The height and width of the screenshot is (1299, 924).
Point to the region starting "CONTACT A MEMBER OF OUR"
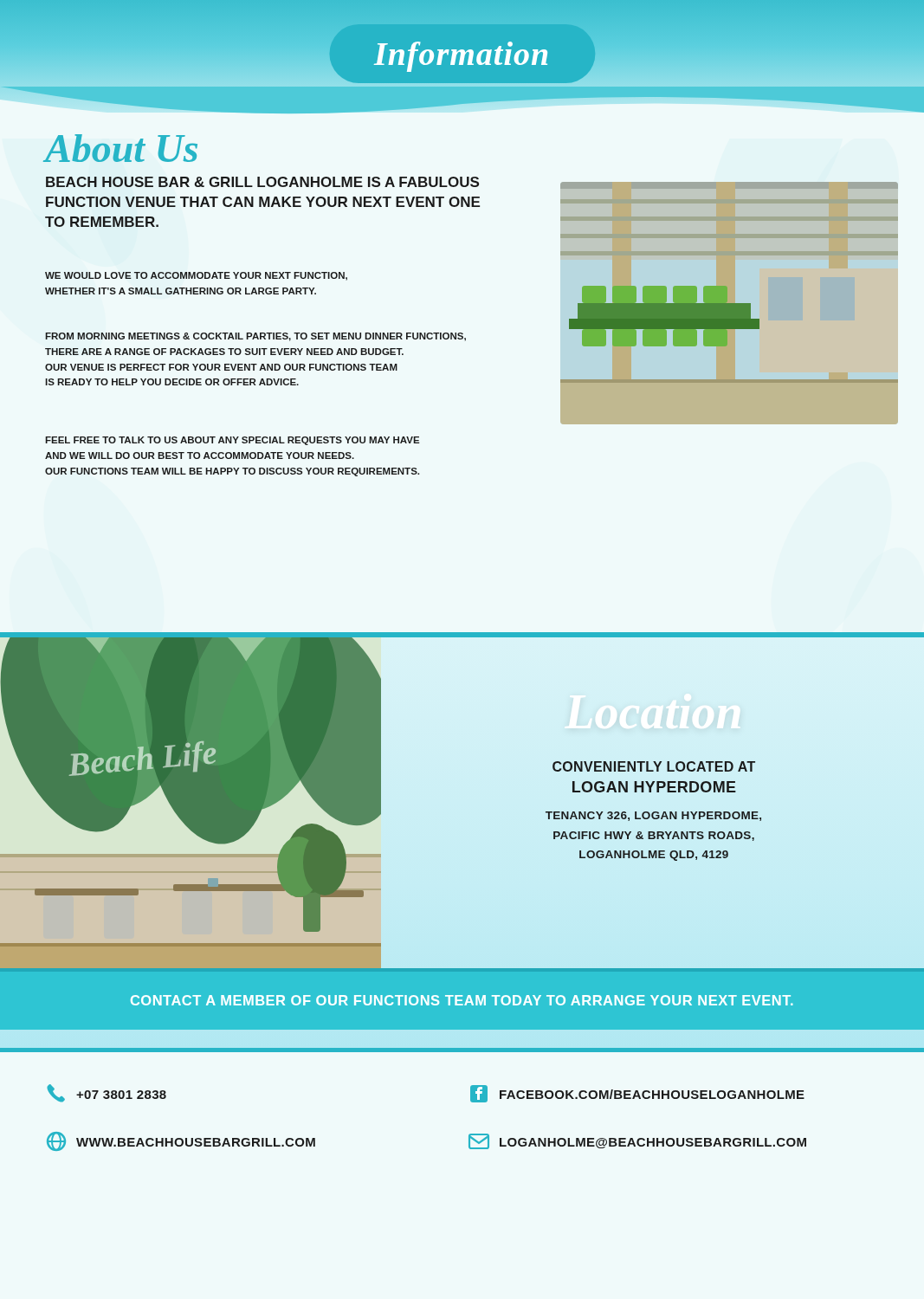point(462,1000)
